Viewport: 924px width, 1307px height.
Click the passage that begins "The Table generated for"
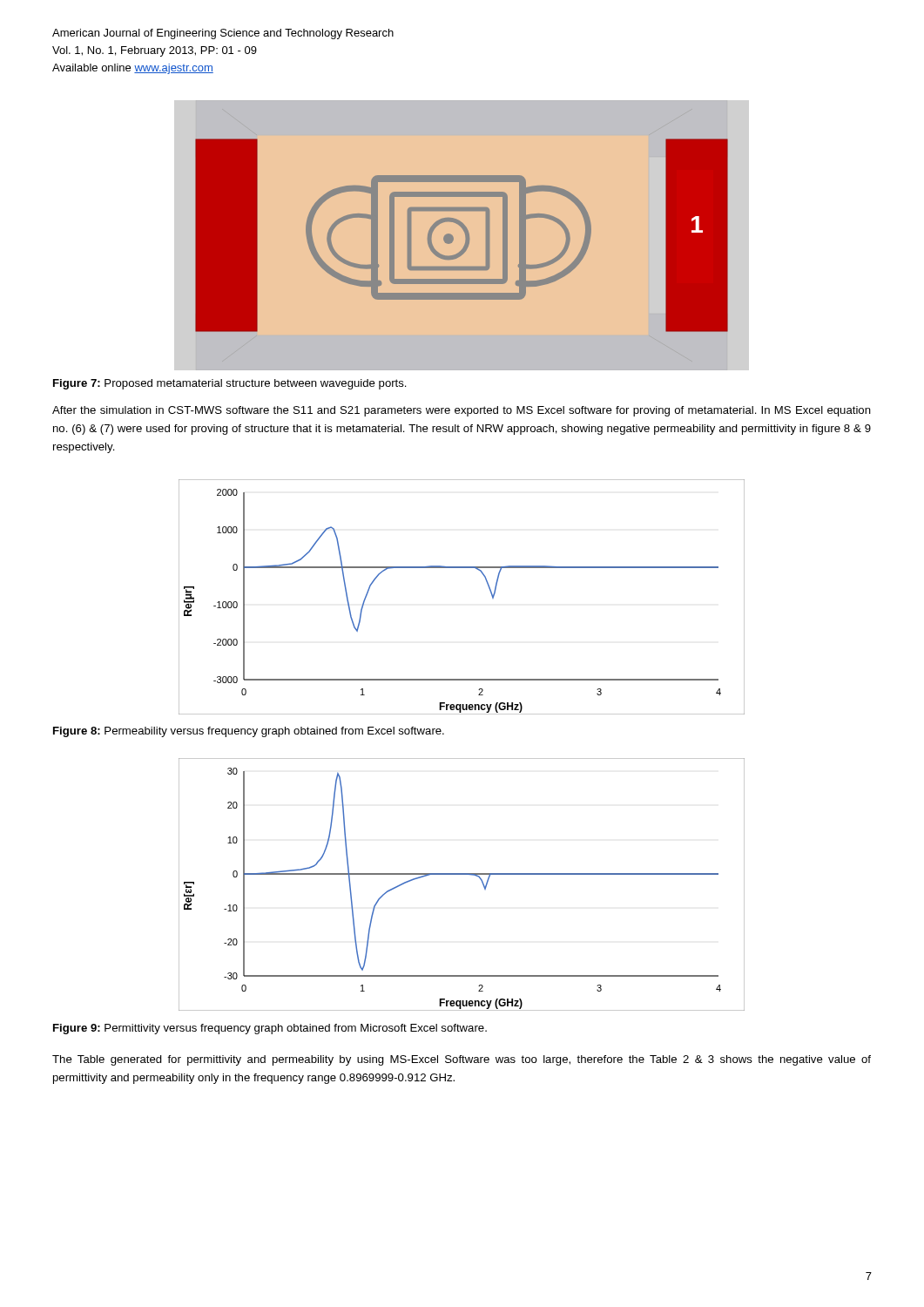click(x=462, y=1068)
